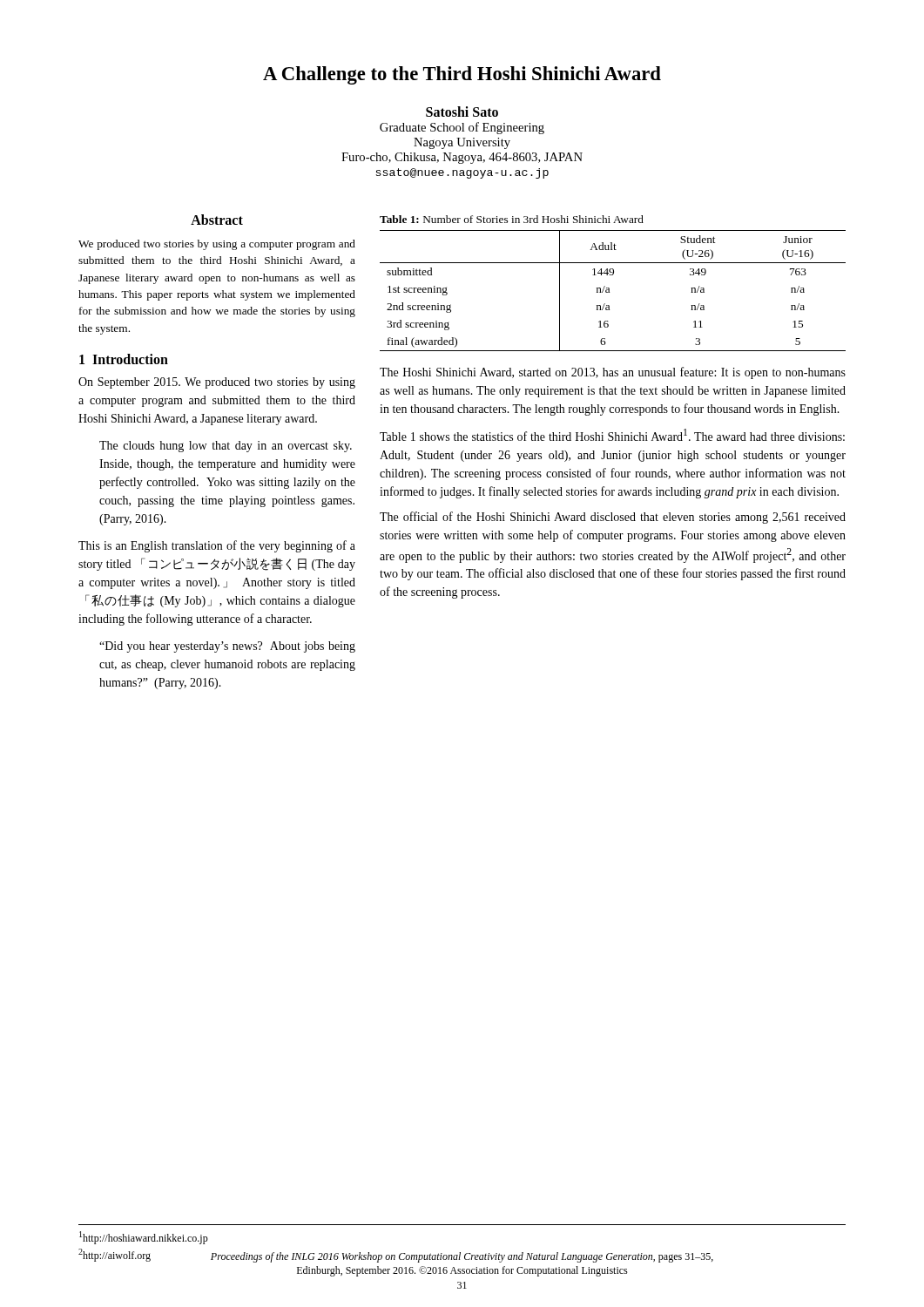Viewport: 924px width, 1307px height.
Task: Select the table that reads "2nd screening"
Action: [613, 291]
